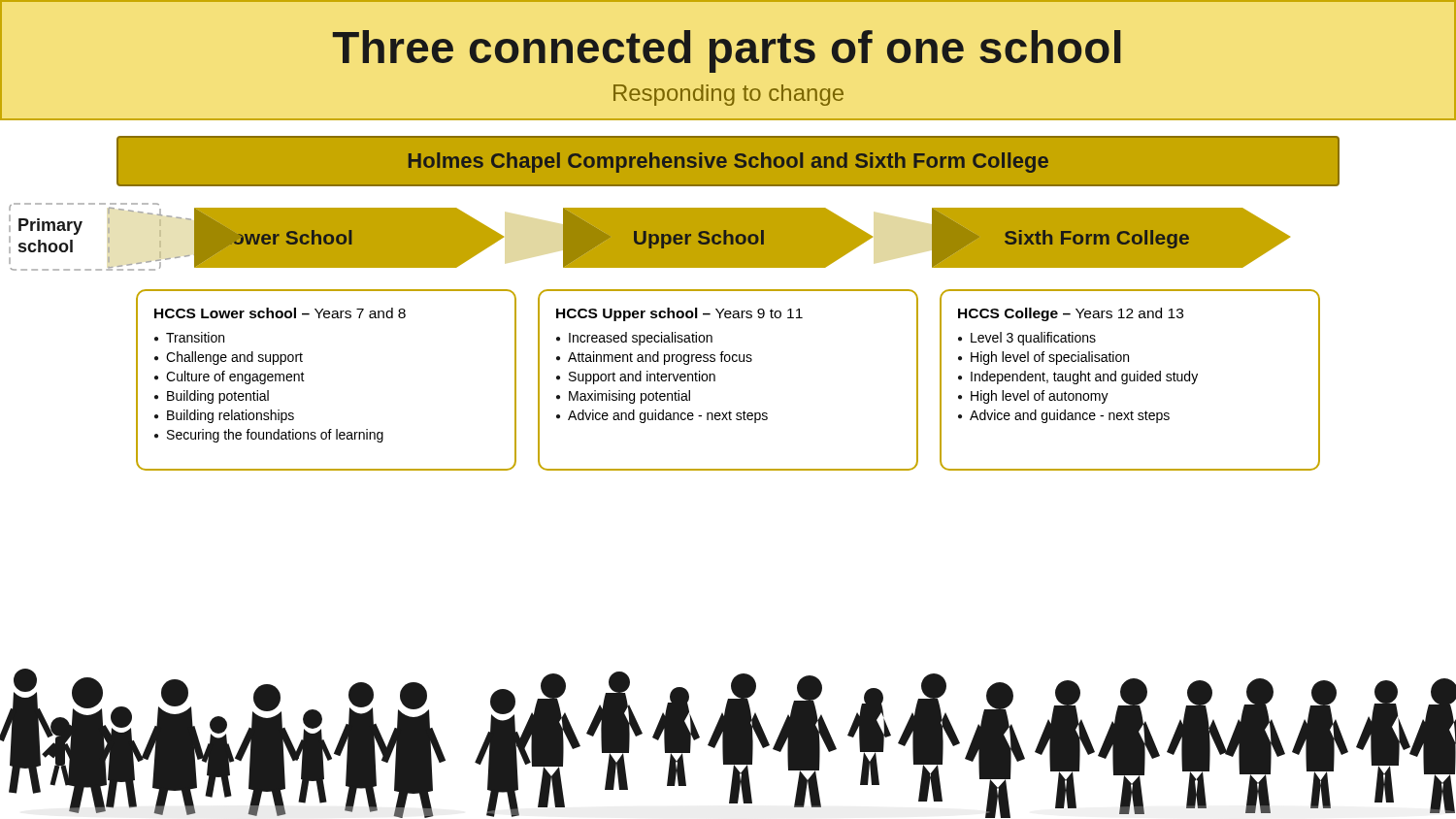
Task: Point to "●Culture of engagement"
Action: 229,376
